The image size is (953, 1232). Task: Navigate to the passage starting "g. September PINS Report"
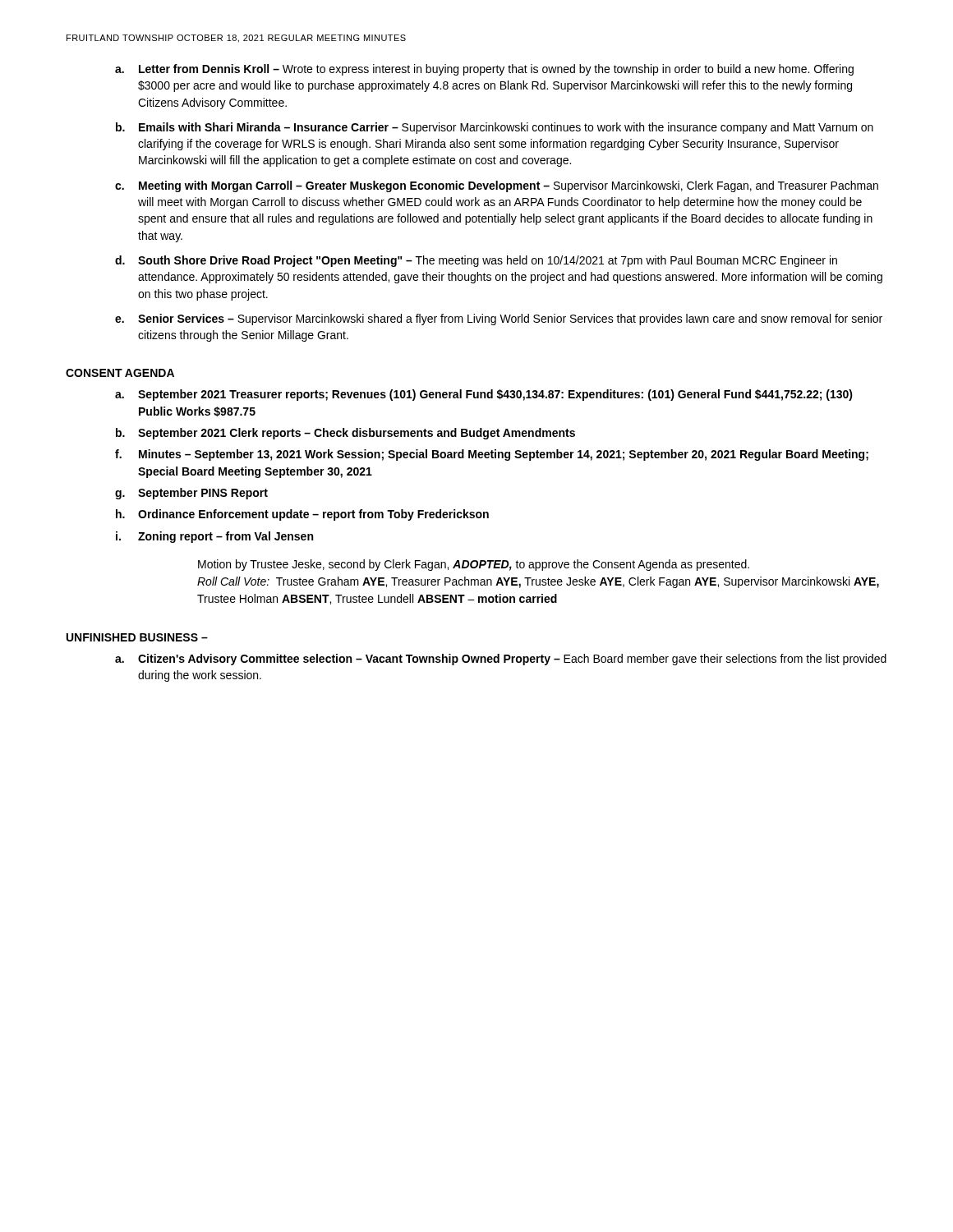click(191, 494)
